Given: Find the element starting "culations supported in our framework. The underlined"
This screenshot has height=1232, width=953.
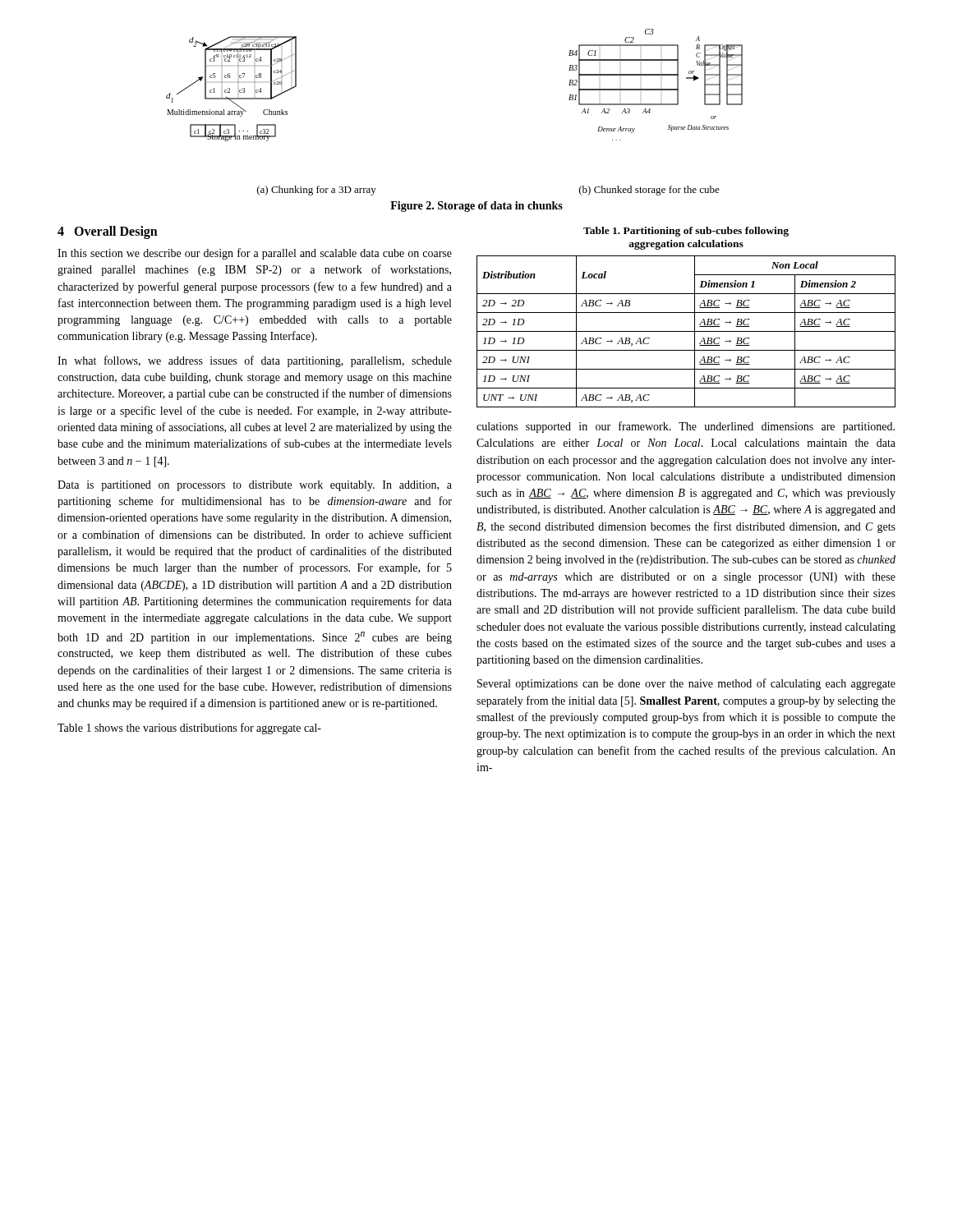Looking at the screenshot, I should pyautogui.click(x=686, y=598).
